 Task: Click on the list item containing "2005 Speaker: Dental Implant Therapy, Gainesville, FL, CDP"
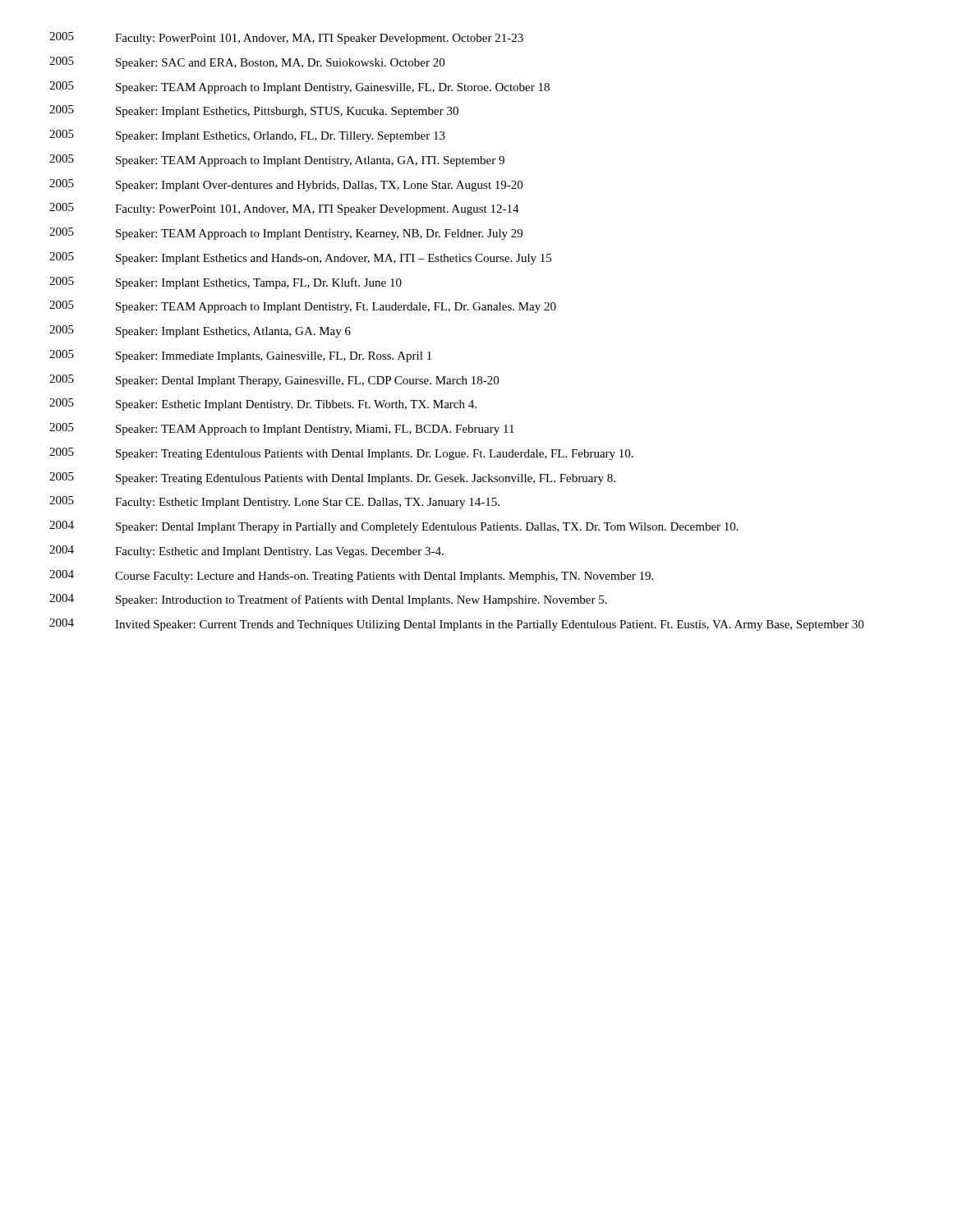476,381
